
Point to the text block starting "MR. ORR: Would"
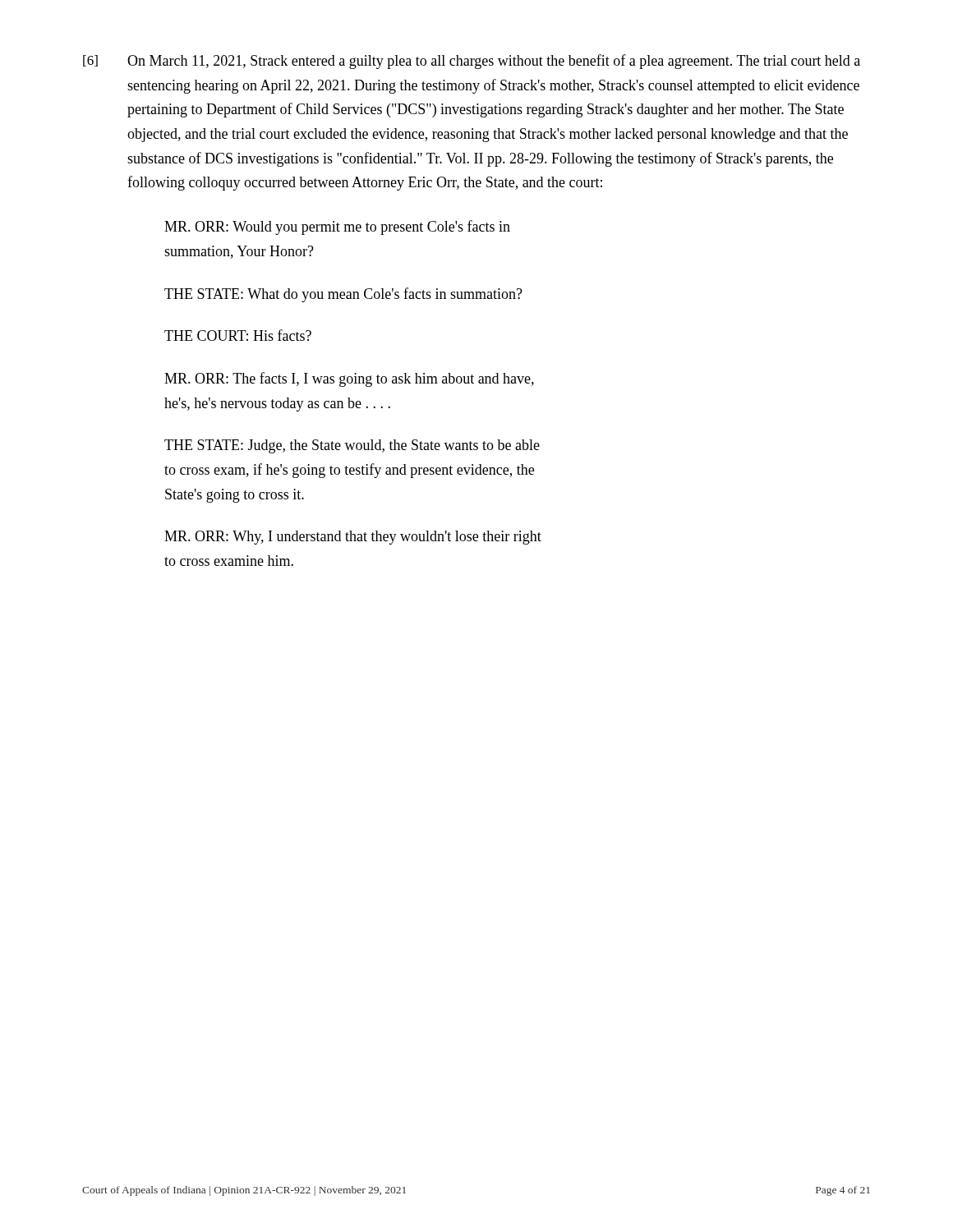tap(337, 239)
